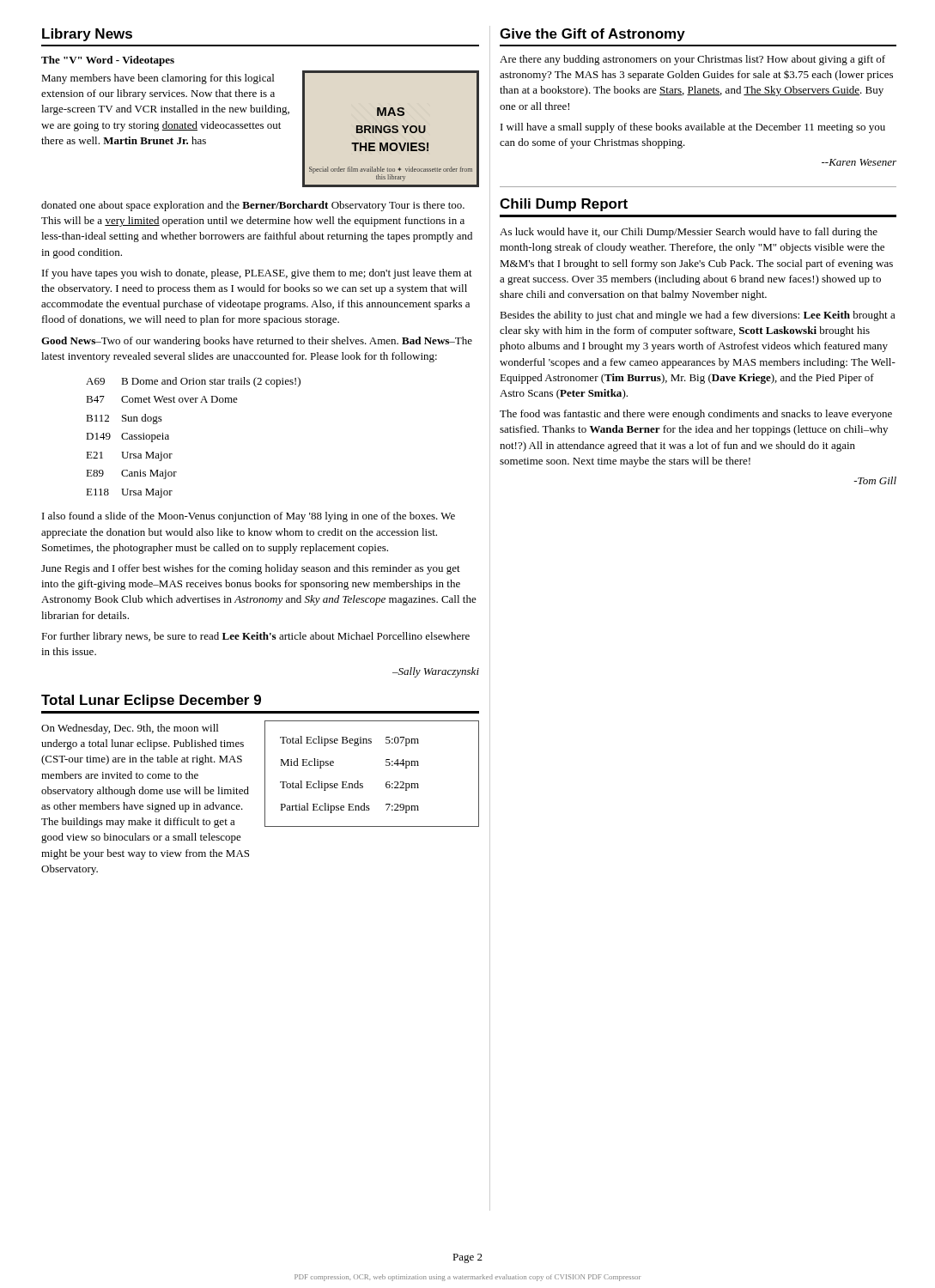Select the text block that reads "On Wednesday, Dec. 9th, the"
Viewport: 935px width, 1288px height.
click(x=260, y=801)
